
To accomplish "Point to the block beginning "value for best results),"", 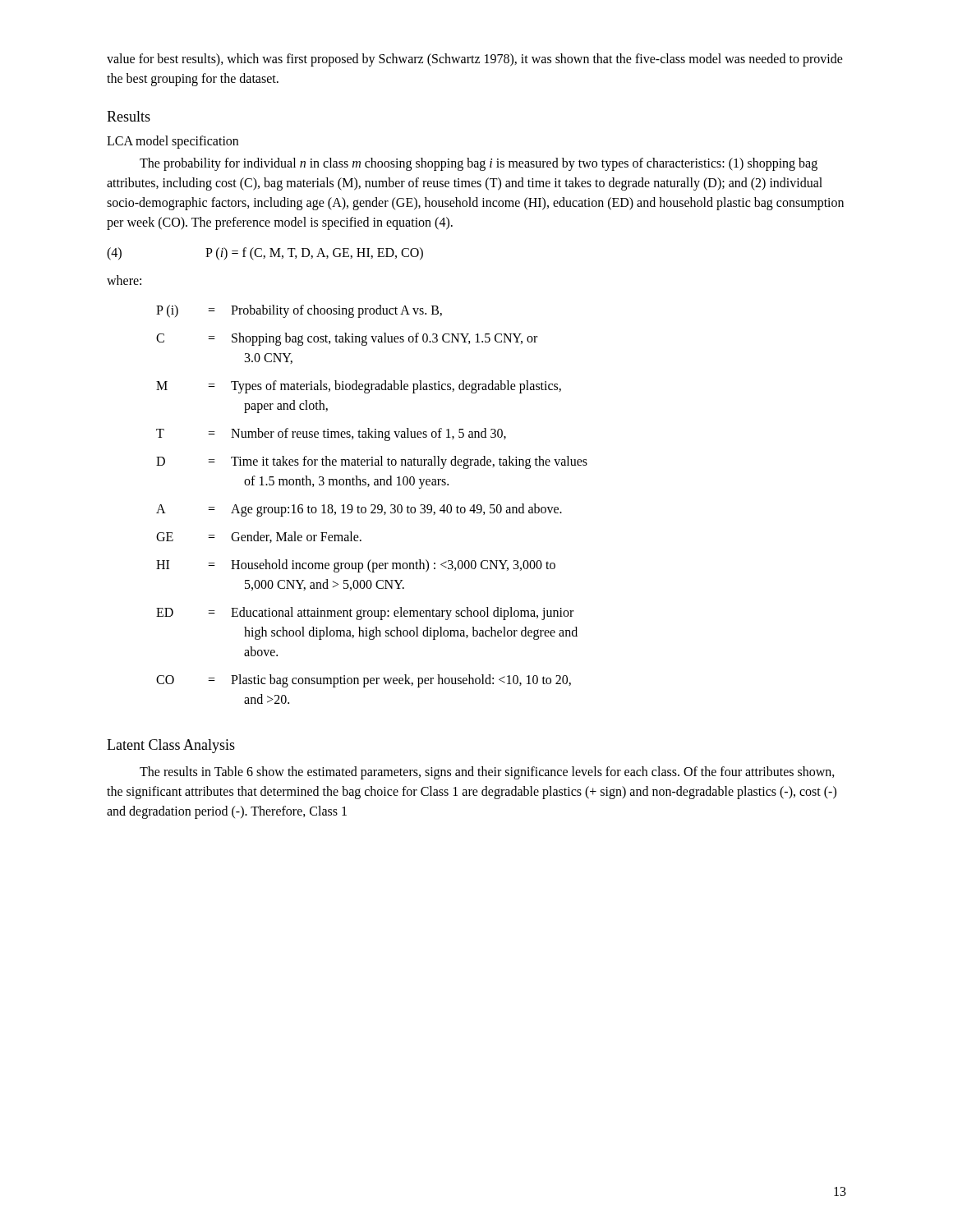I will click(476, 69).
